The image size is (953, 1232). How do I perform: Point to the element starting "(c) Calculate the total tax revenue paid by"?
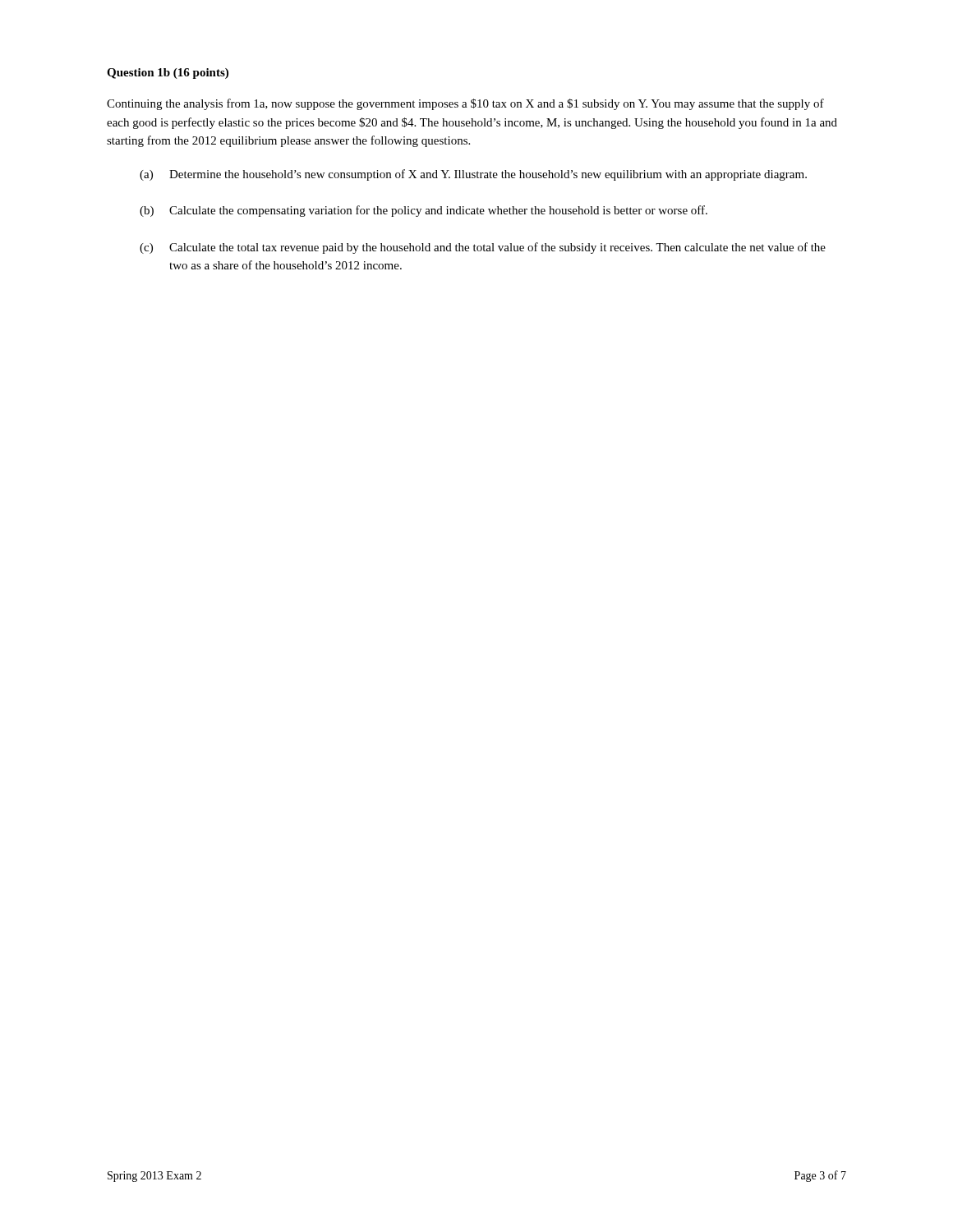pyautogui.click(x=493, y=256)
